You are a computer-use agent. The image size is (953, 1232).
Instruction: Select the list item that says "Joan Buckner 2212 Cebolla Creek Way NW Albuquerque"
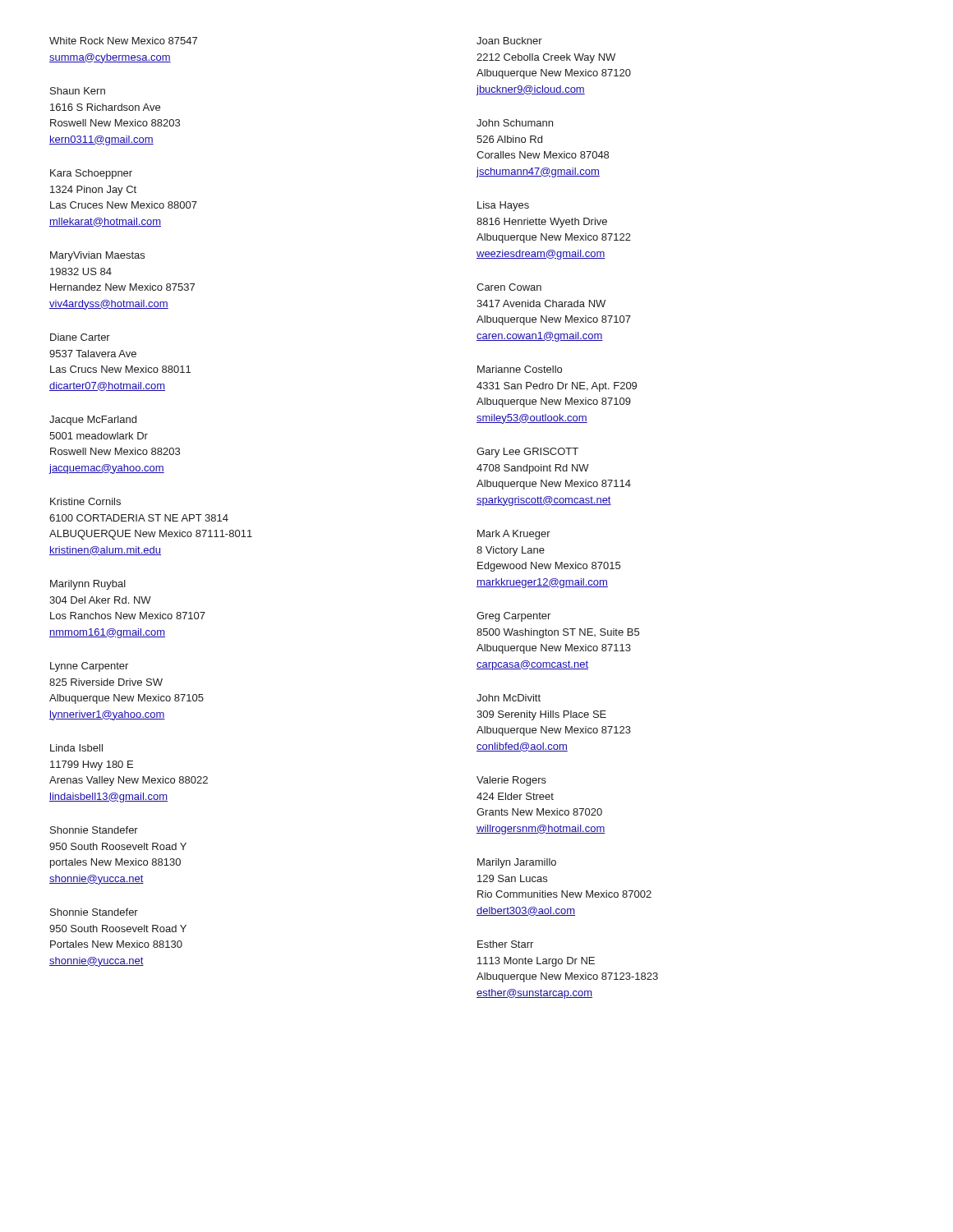point(554,65)
